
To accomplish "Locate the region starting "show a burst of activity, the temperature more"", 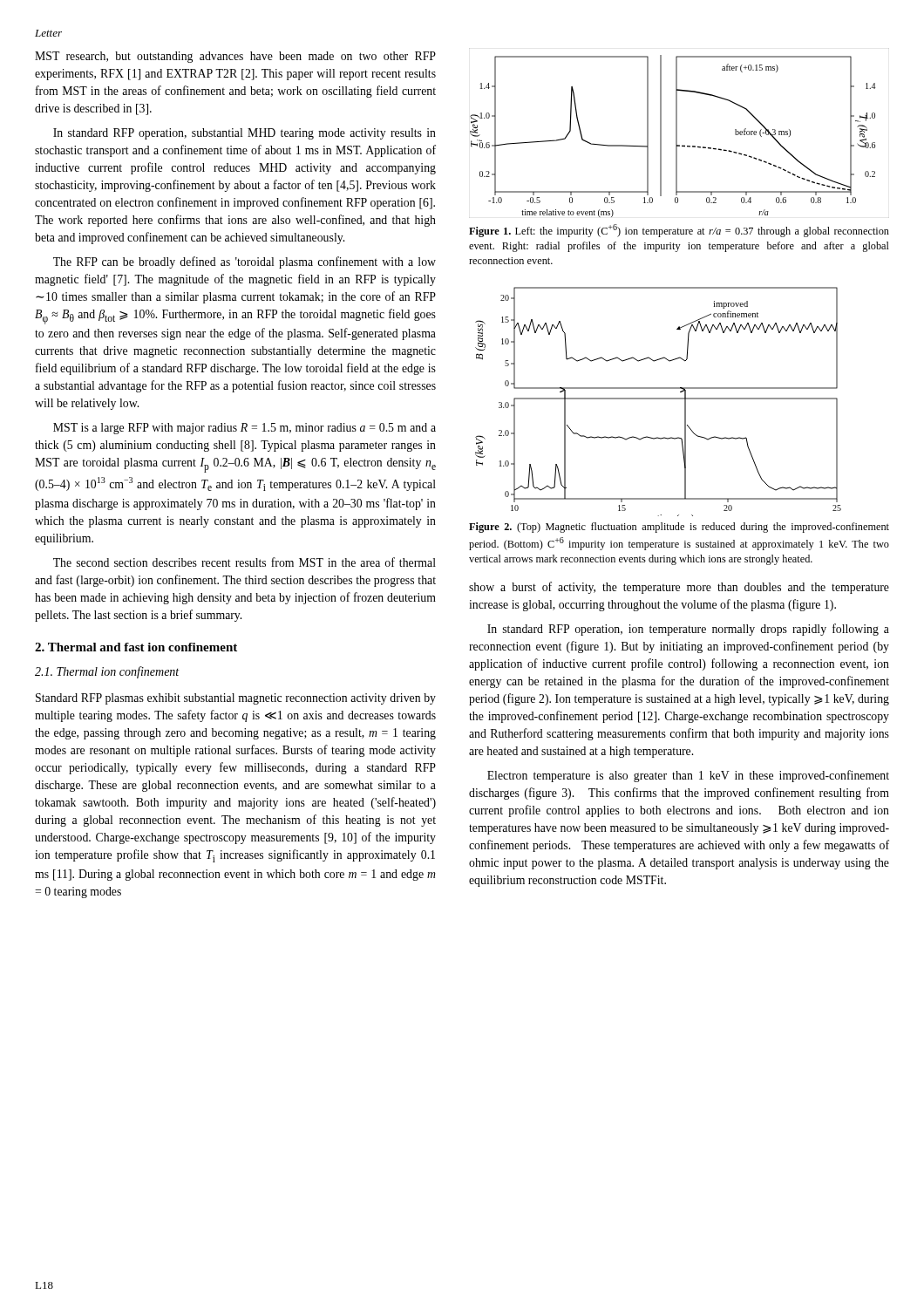I will coord(679,596).
